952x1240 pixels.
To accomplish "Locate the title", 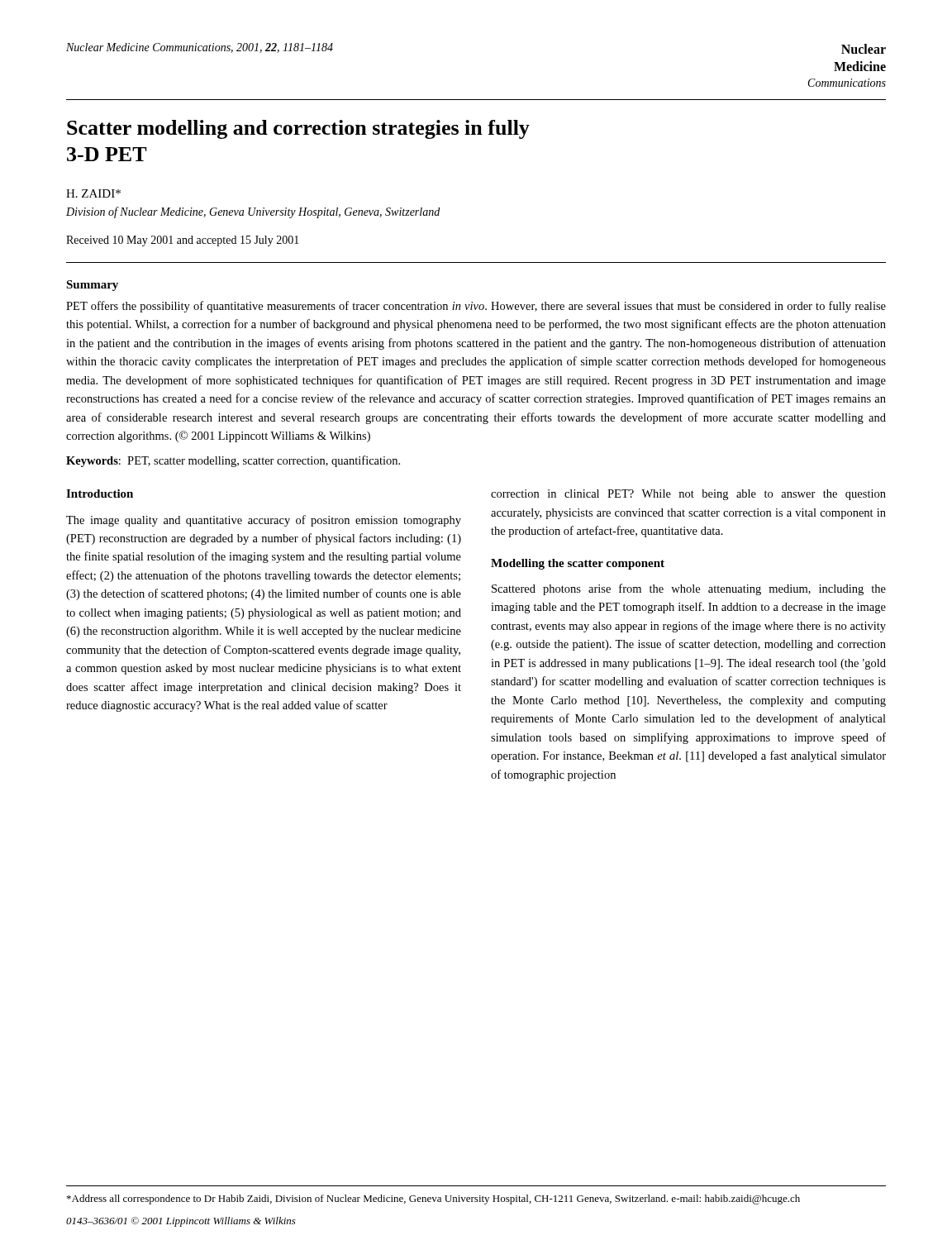I will [298, 141].
